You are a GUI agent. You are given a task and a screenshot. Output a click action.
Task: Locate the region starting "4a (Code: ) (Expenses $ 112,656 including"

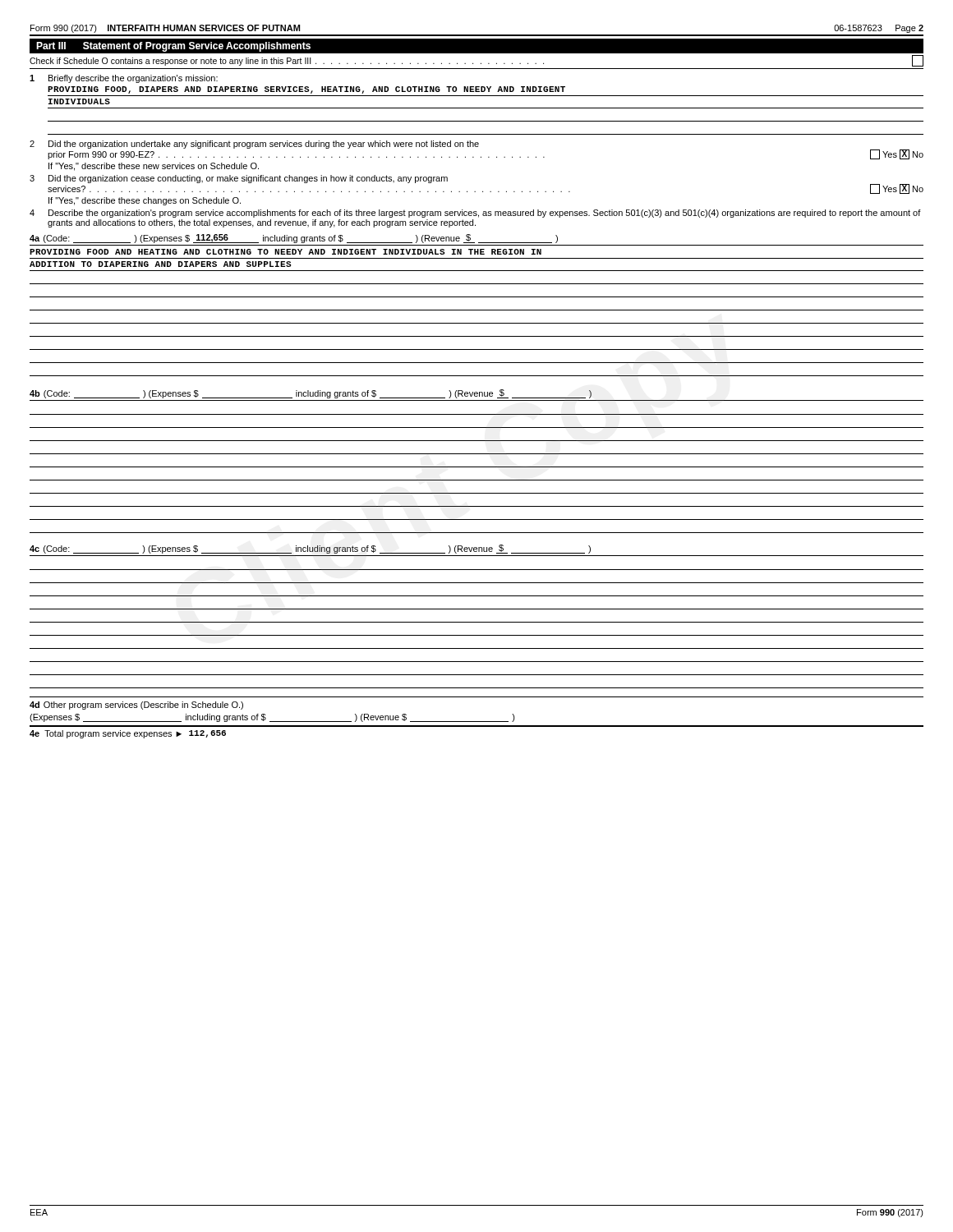(476, 304)
